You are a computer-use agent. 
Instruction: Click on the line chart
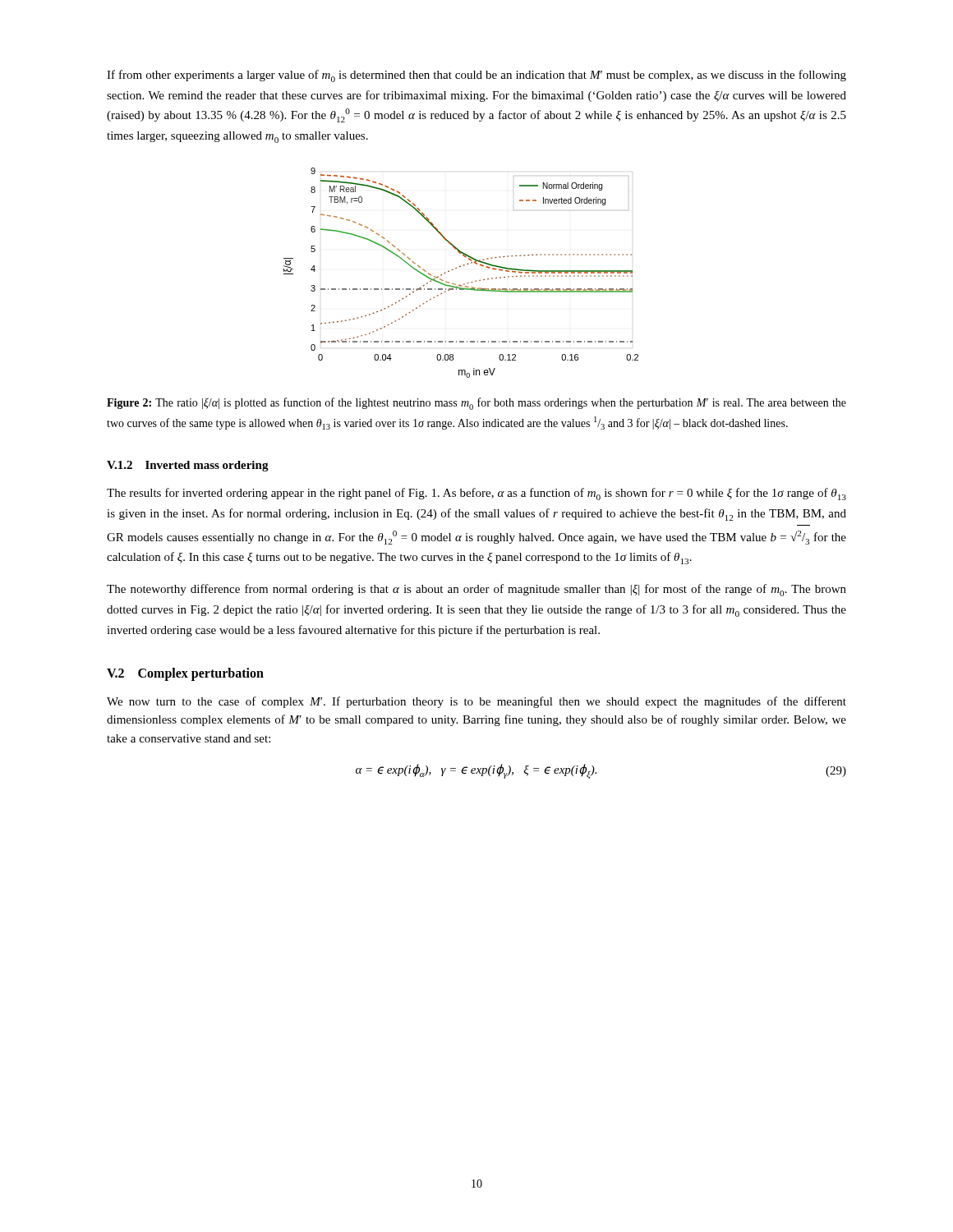point(476,276)
